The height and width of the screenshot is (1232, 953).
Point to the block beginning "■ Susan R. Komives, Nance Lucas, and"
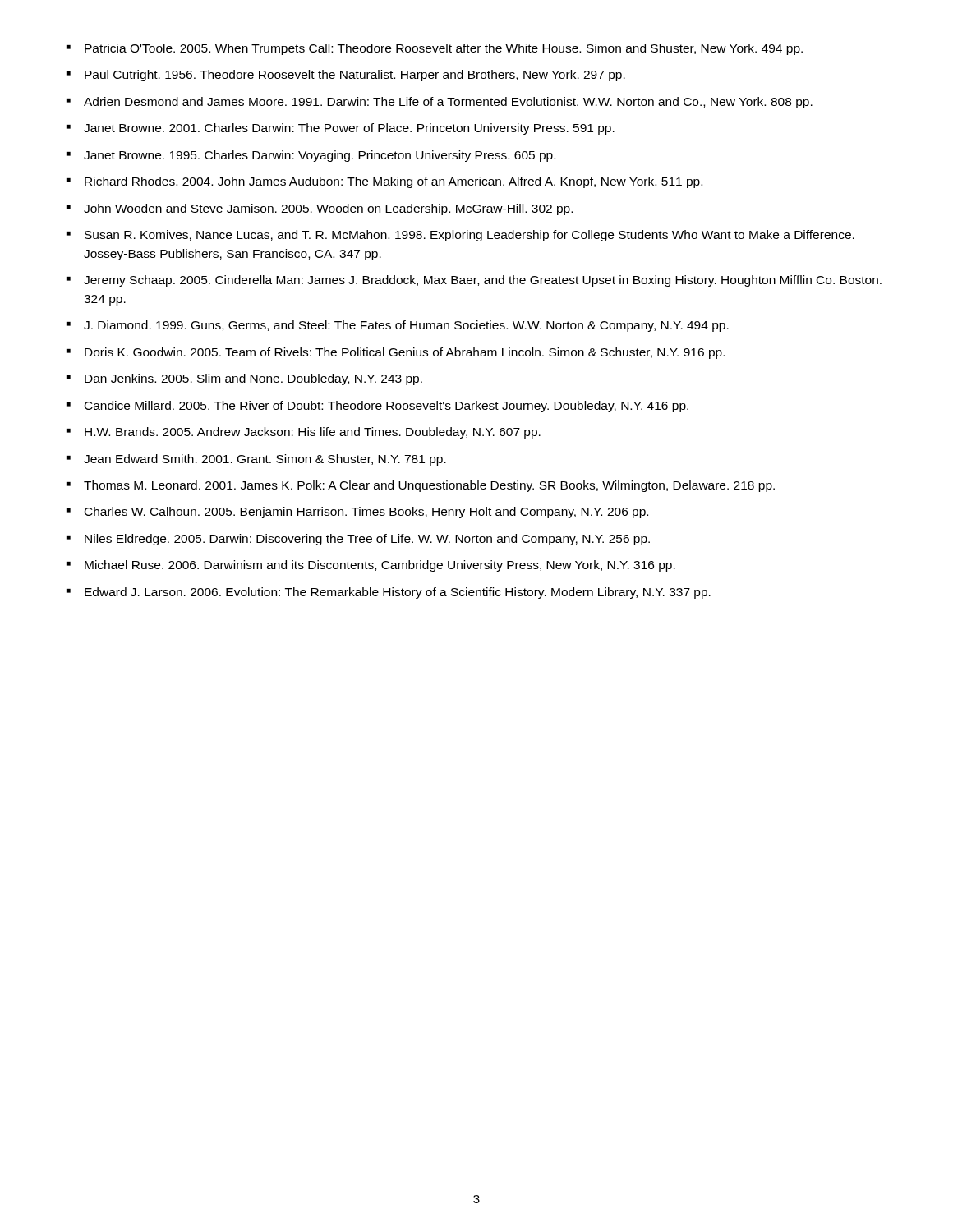[x=476, y=245]
